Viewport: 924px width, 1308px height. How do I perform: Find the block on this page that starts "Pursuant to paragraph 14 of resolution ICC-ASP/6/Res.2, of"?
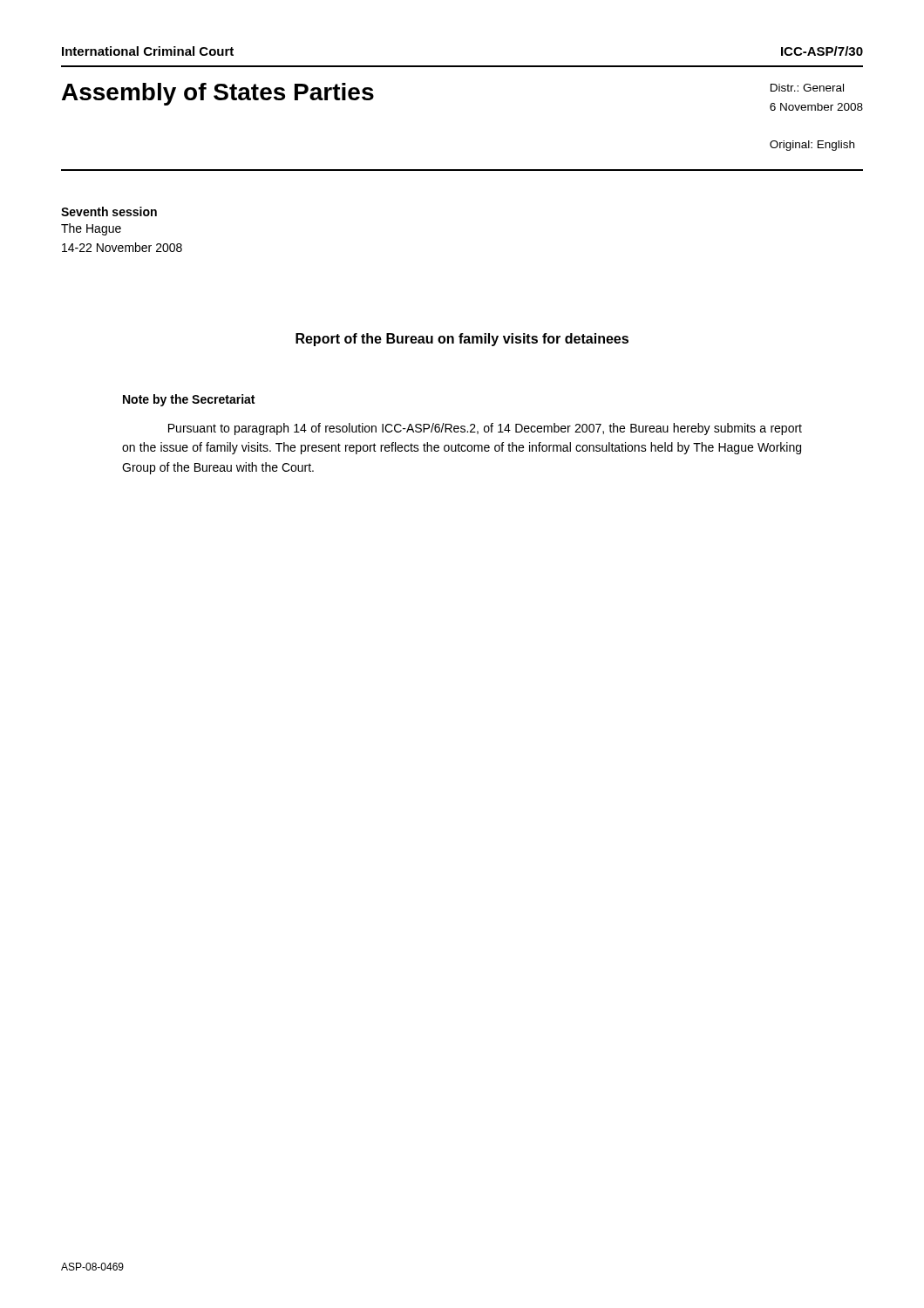click(462, 448)
